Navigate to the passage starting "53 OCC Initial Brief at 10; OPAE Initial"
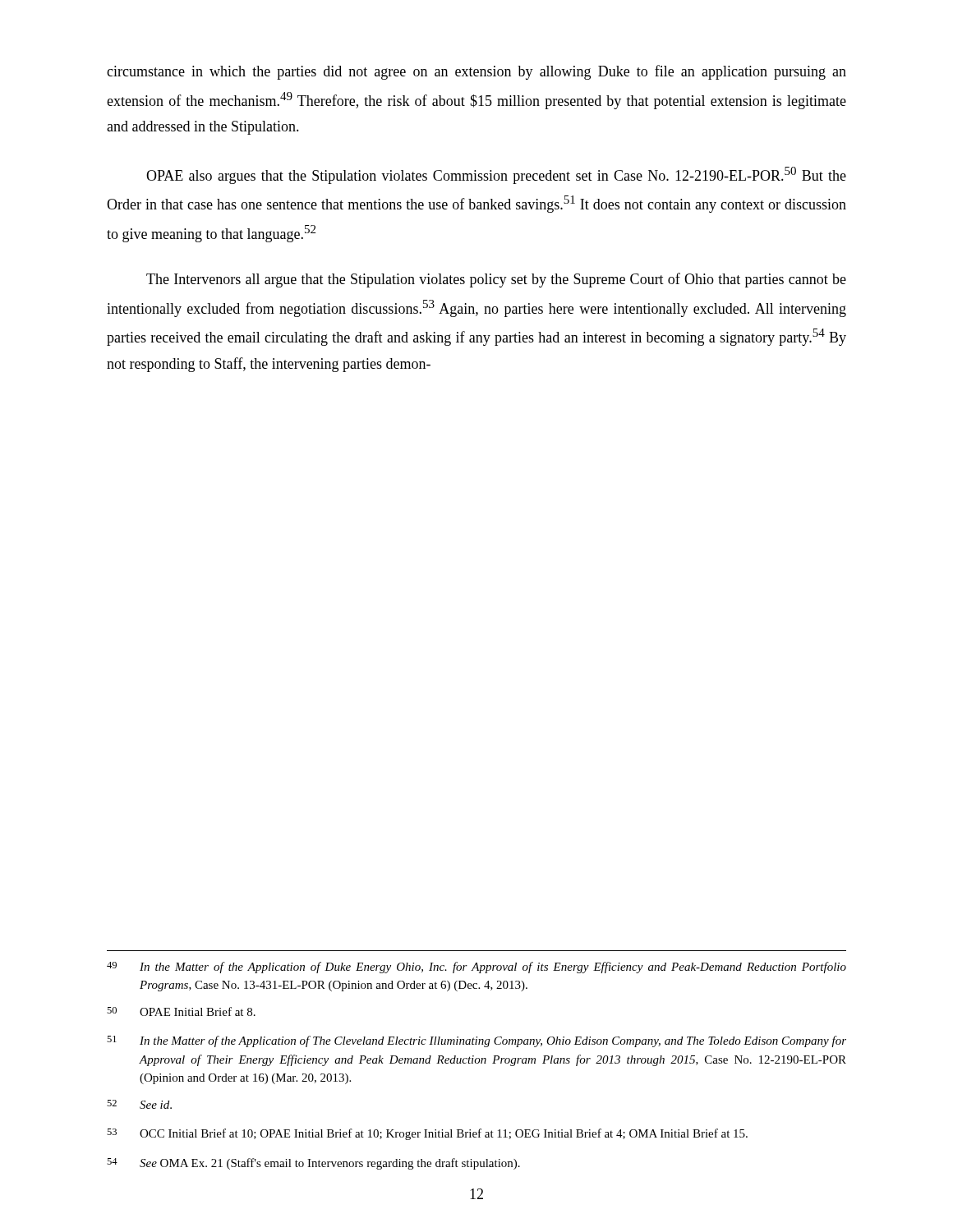 (x=476, y=1135)
